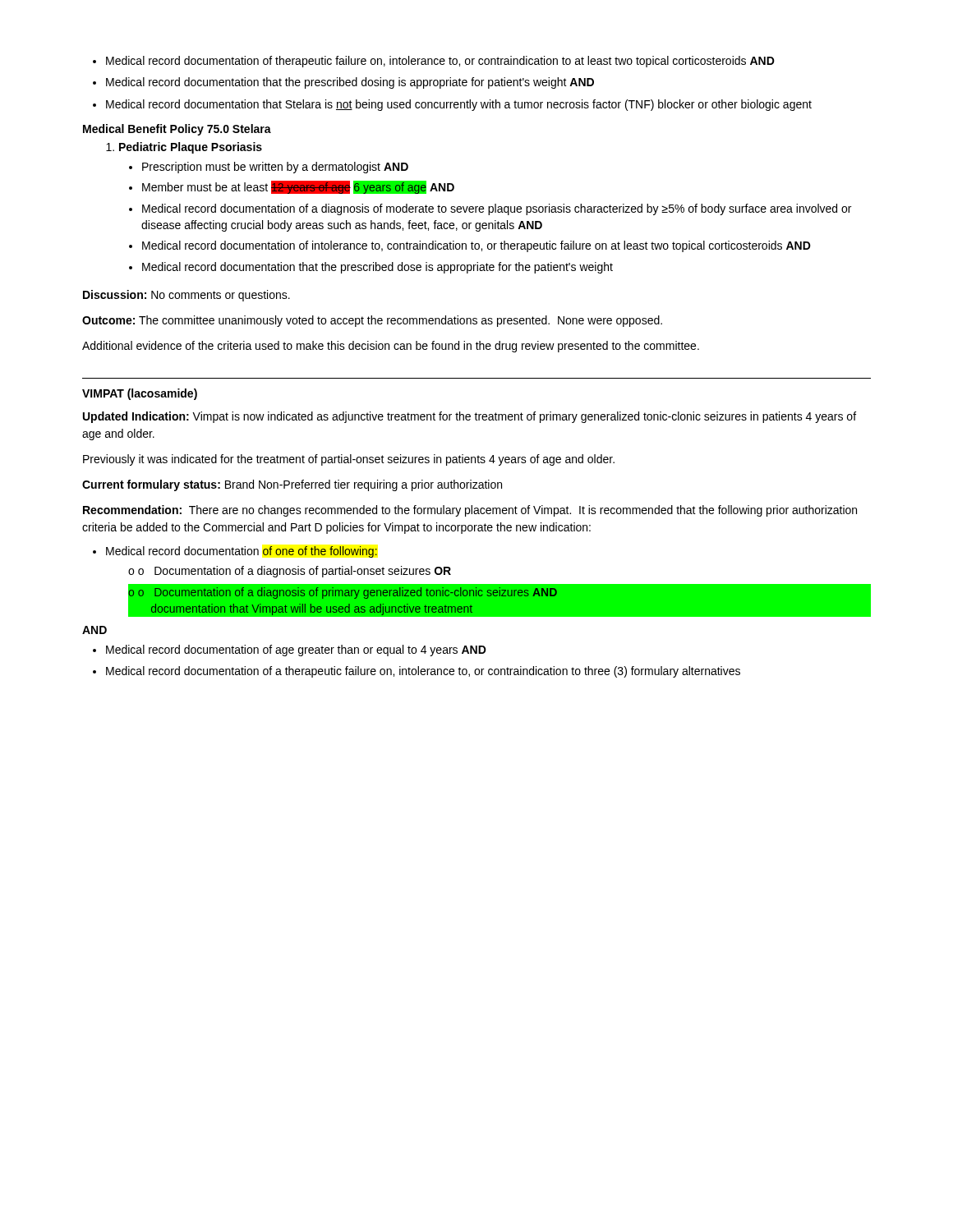The width and height of the screenshot is (953, 1232).
Task: Click the passage that begins "Recommendation: There are no changes"
Action: 470,519
